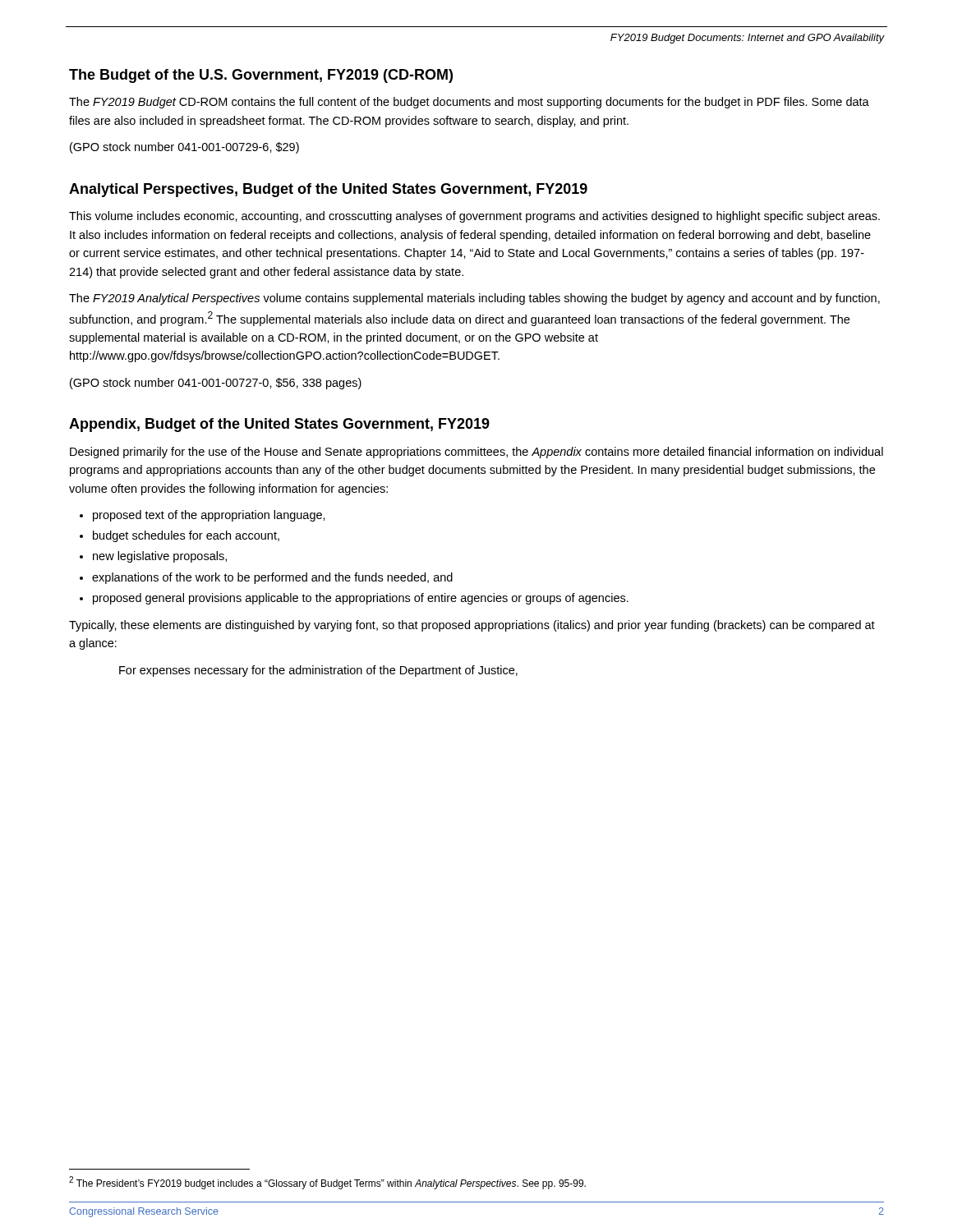Locate the text starting "This volume includes economic, accounting, and crosscutting"

point(475,244)
